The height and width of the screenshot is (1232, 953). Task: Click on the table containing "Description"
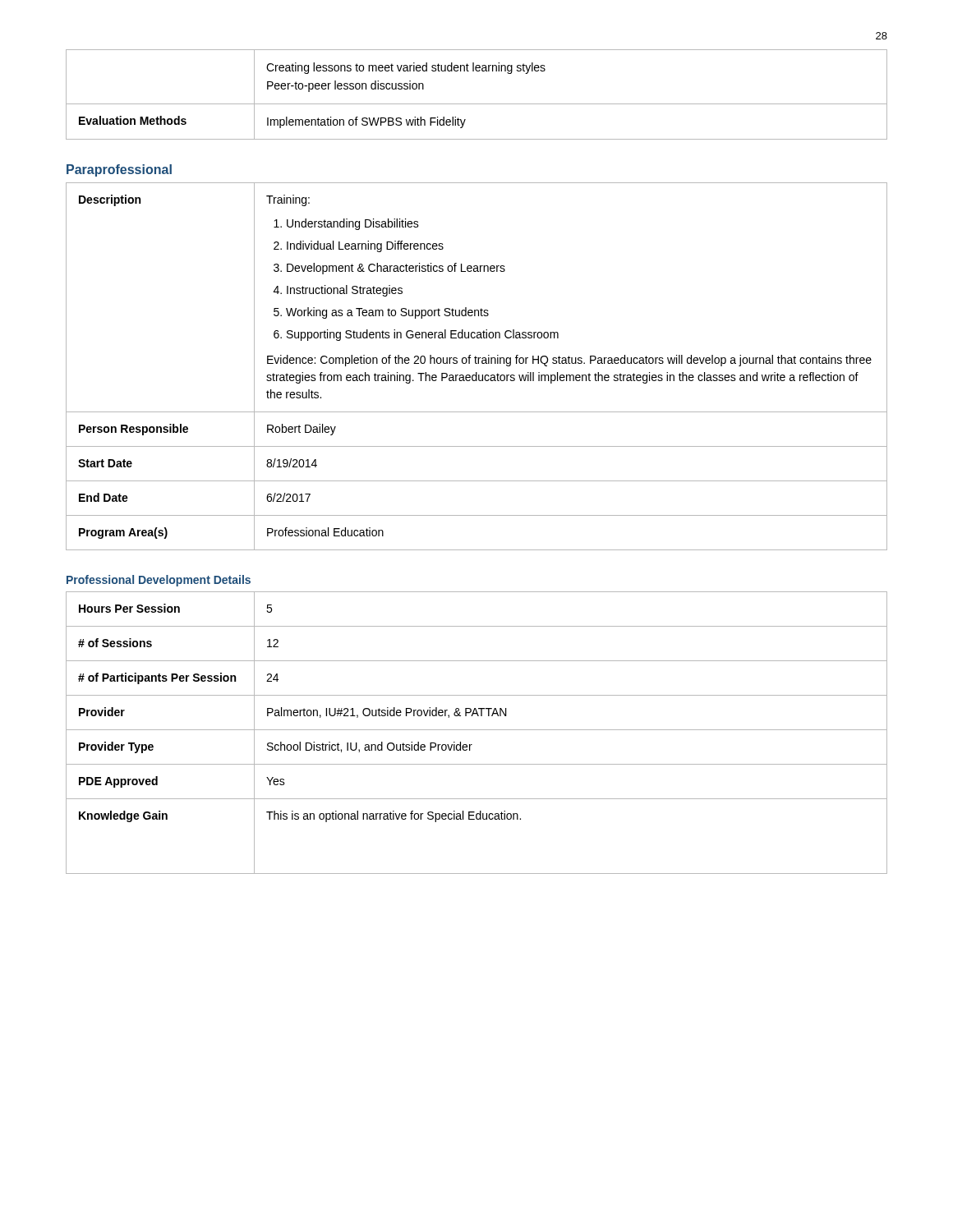tap(476, 366)
